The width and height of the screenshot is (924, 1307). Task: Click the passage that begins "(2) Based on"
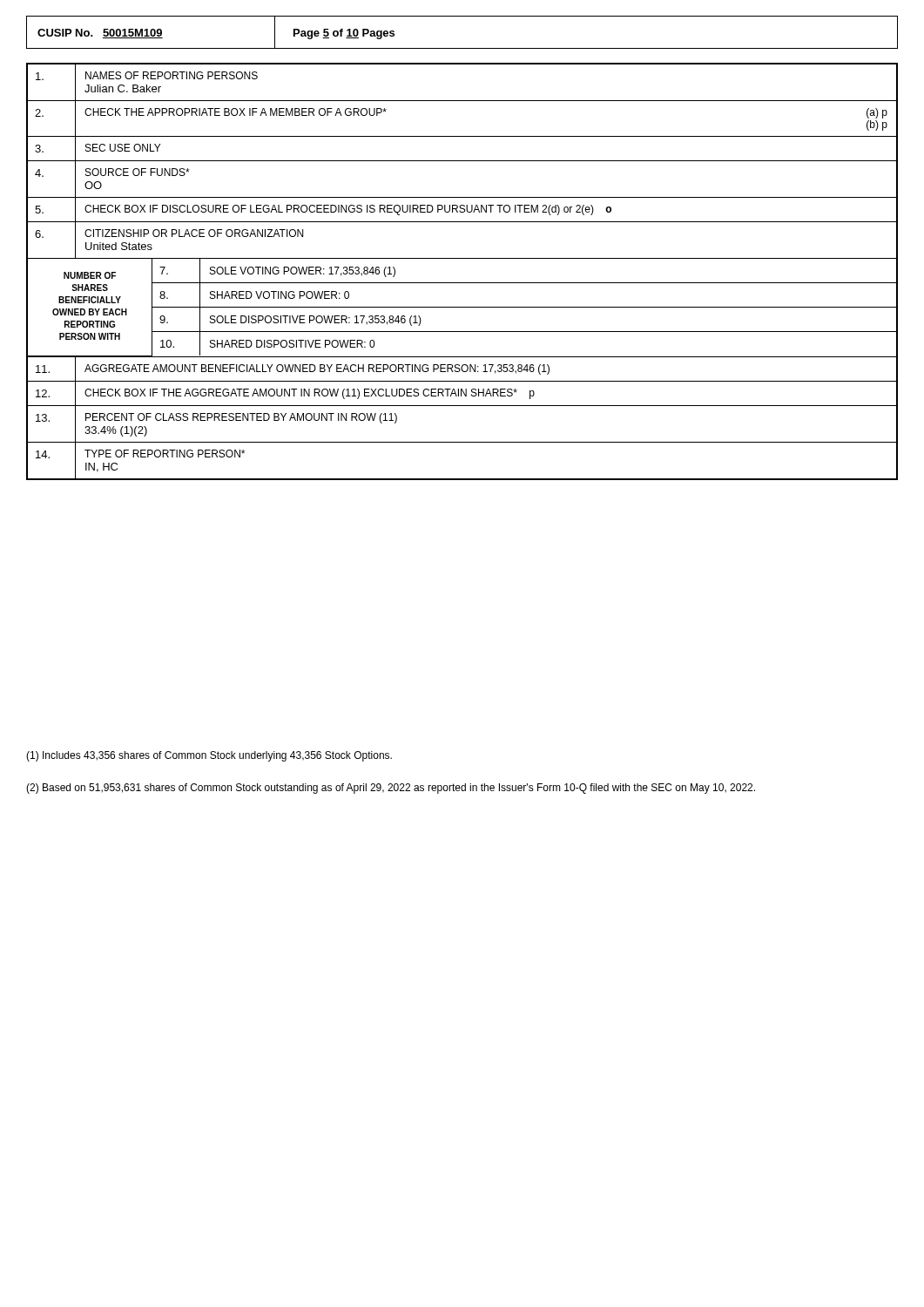coord(391,788)
